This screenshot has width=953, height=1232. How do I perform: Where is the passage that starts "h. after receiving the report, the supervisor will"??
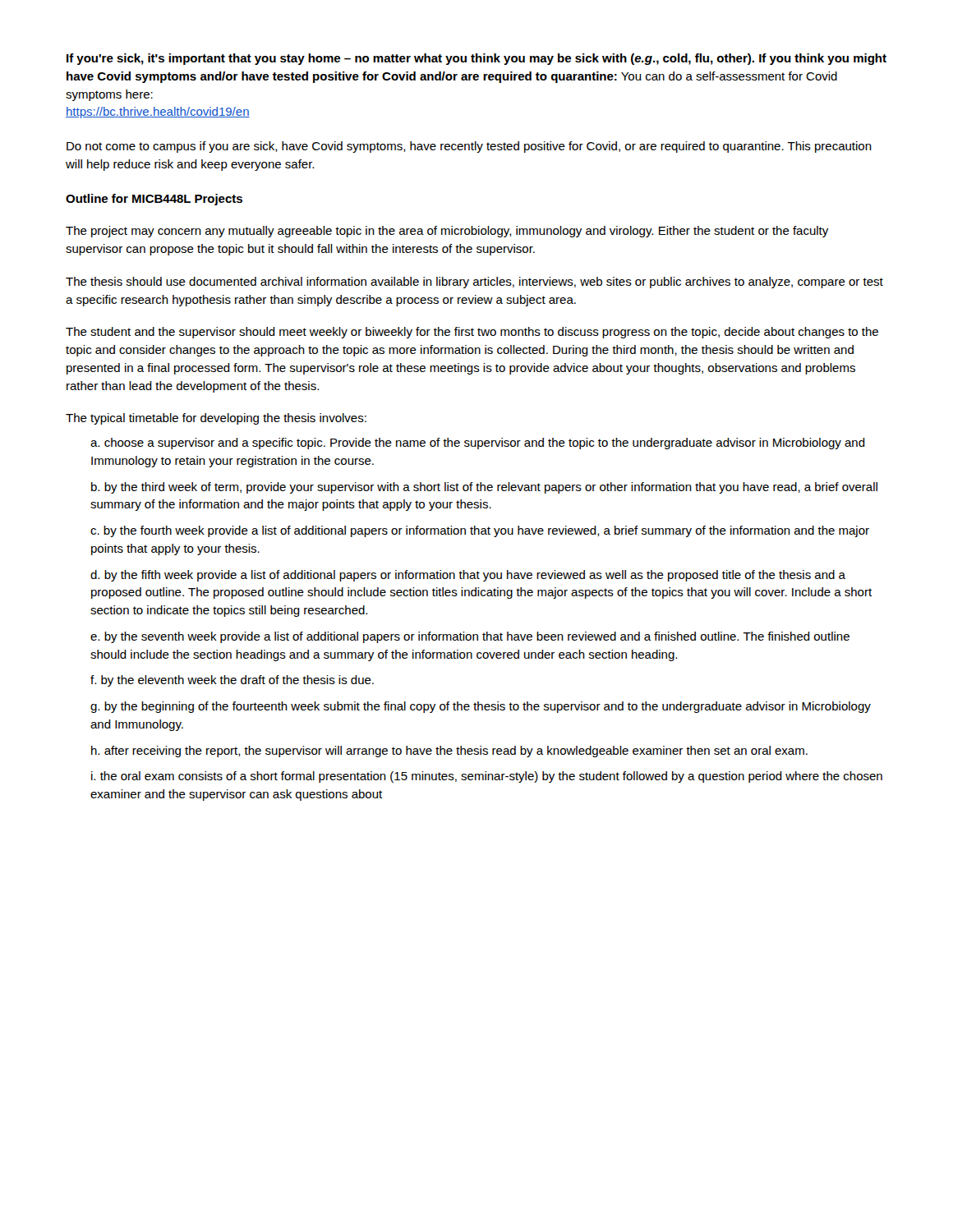click(449, 750)
